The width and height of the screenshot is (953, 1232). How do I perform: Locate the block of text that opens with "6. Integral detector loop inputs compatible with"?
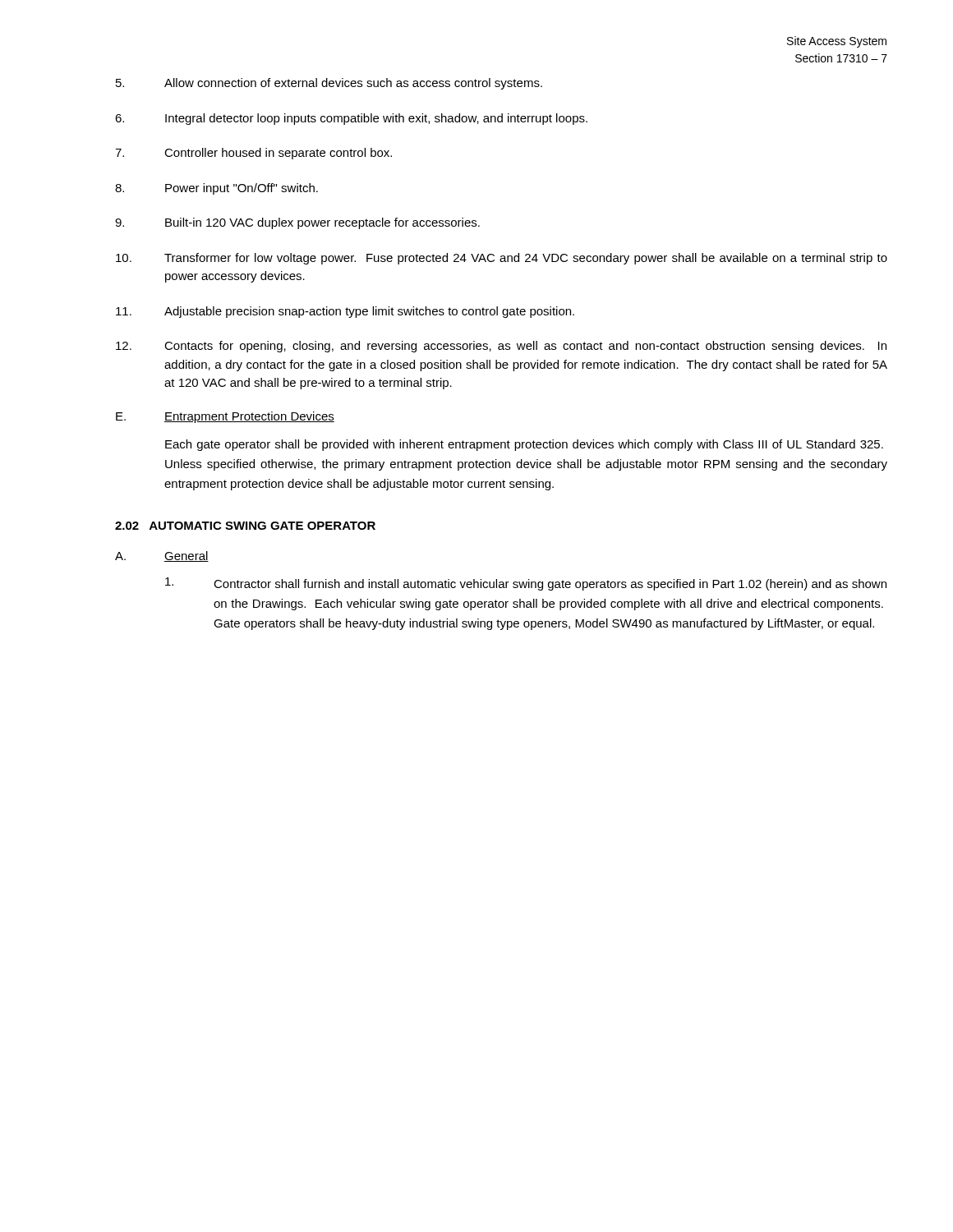tap(501, 118)
